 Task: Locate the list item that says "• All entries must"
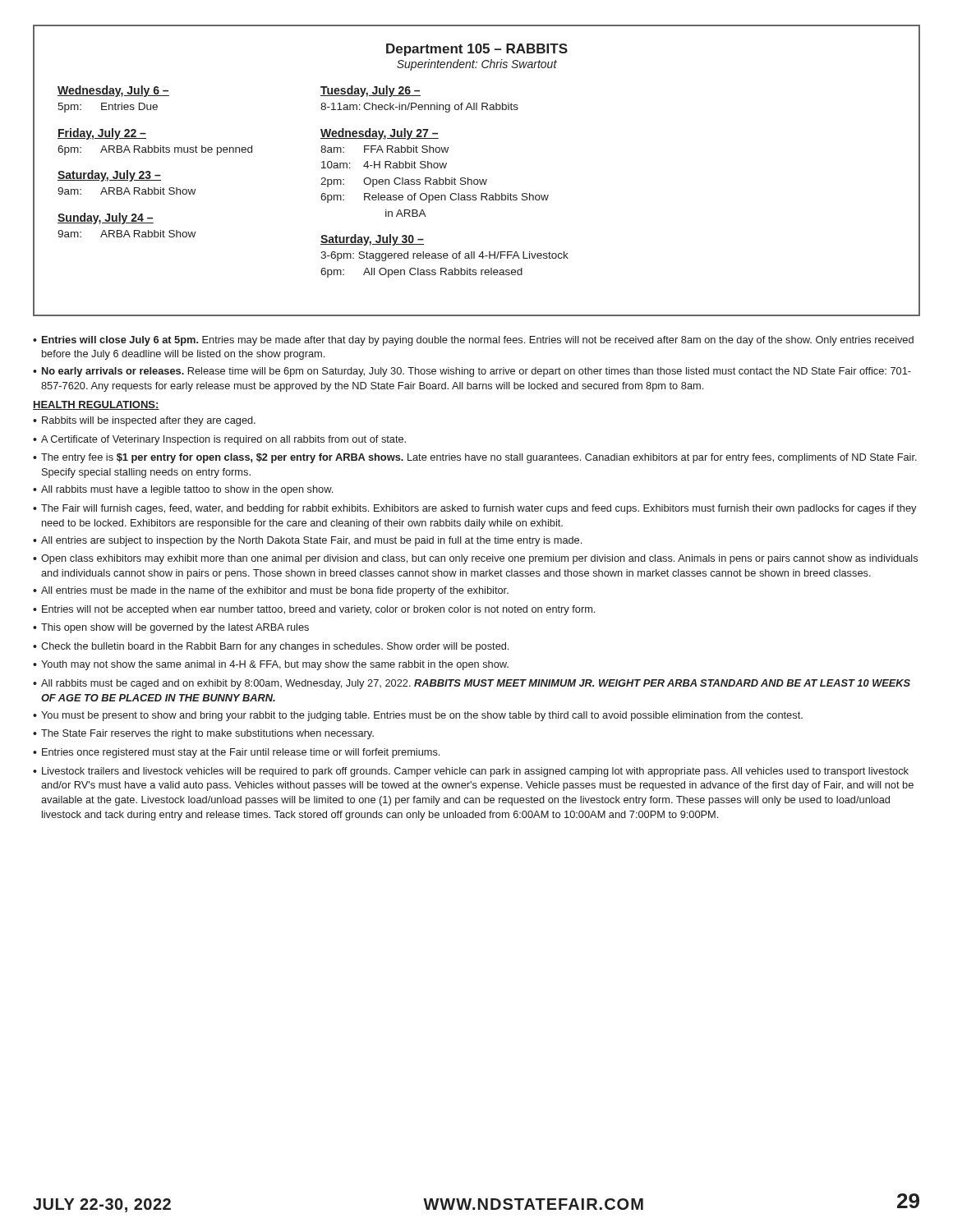[x=476, y=591]
